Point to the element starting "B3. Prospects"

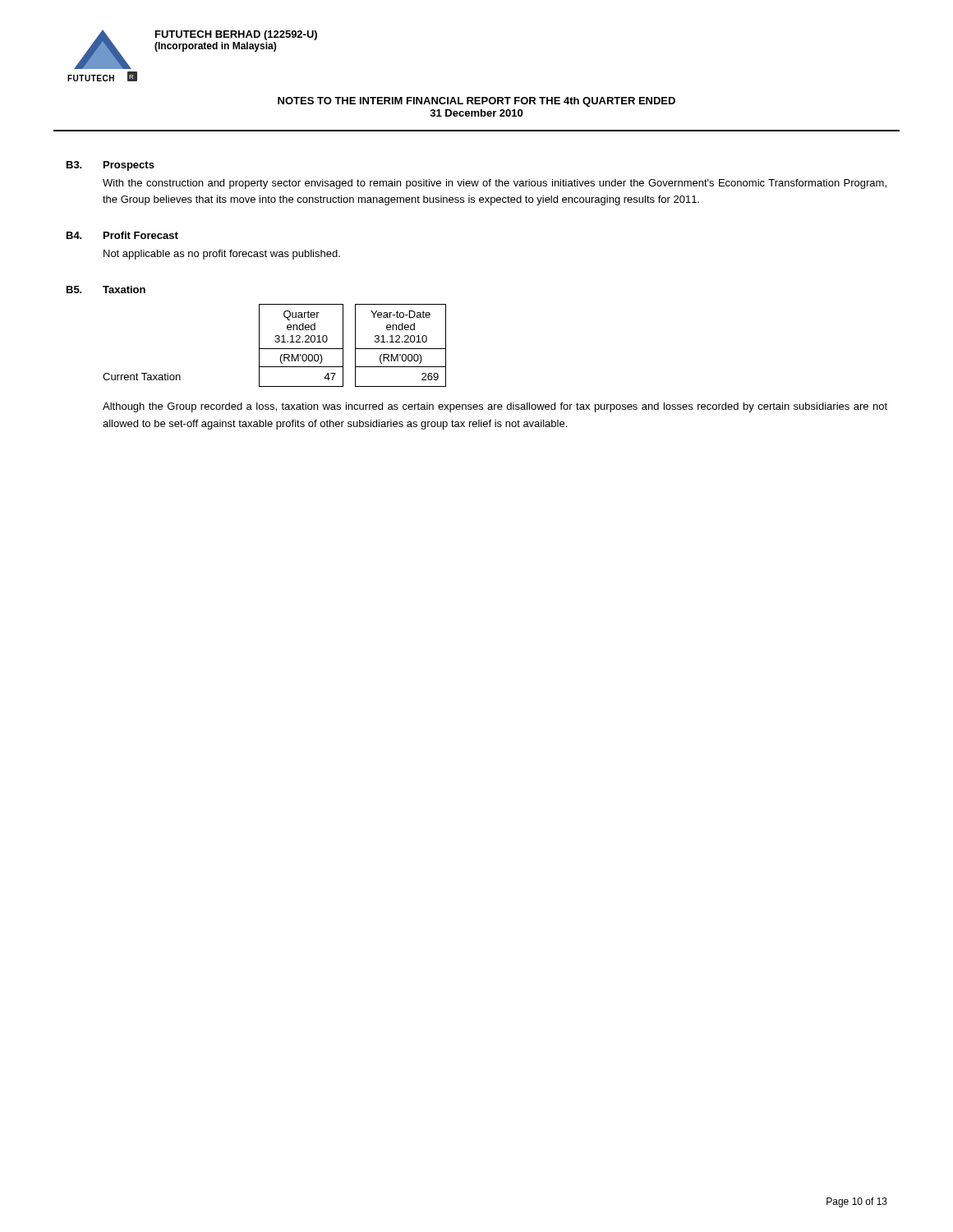(x=110, y=165)
